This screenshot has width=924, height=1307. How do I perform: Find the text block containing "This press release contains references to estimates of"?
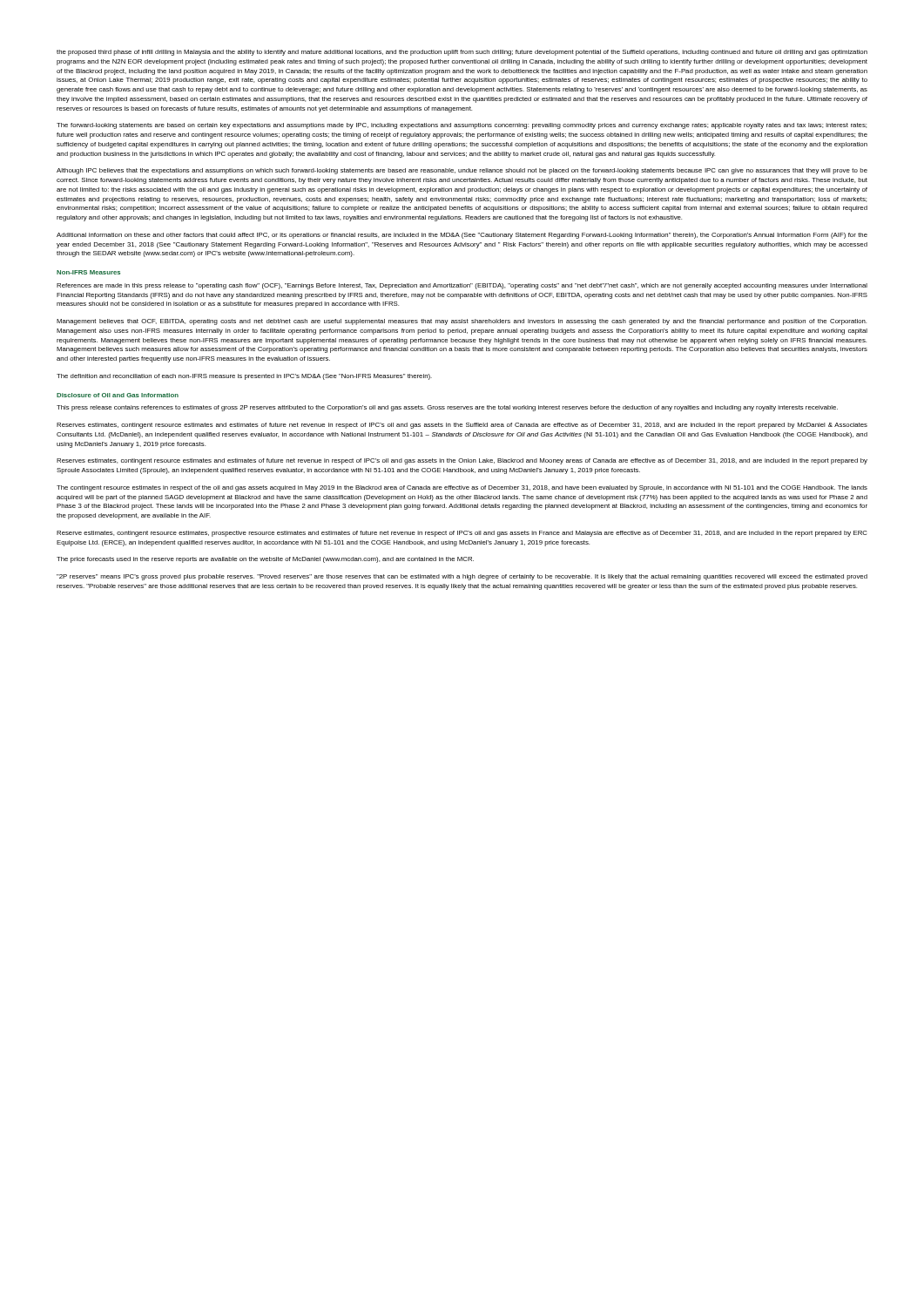tap(447, 408)
